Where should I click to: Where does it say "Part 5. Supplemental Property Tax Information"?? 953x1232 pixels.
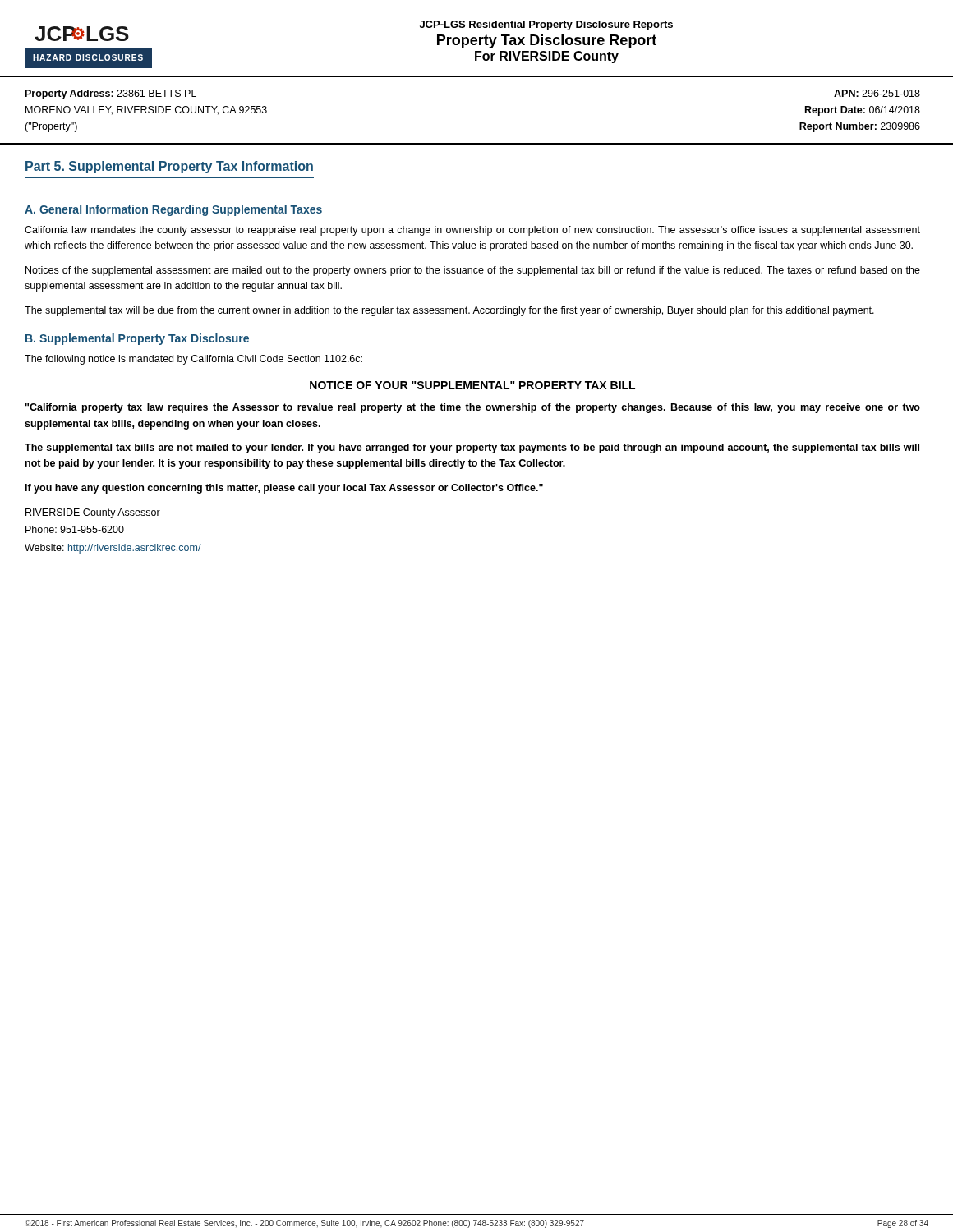(x=169, y=169)
